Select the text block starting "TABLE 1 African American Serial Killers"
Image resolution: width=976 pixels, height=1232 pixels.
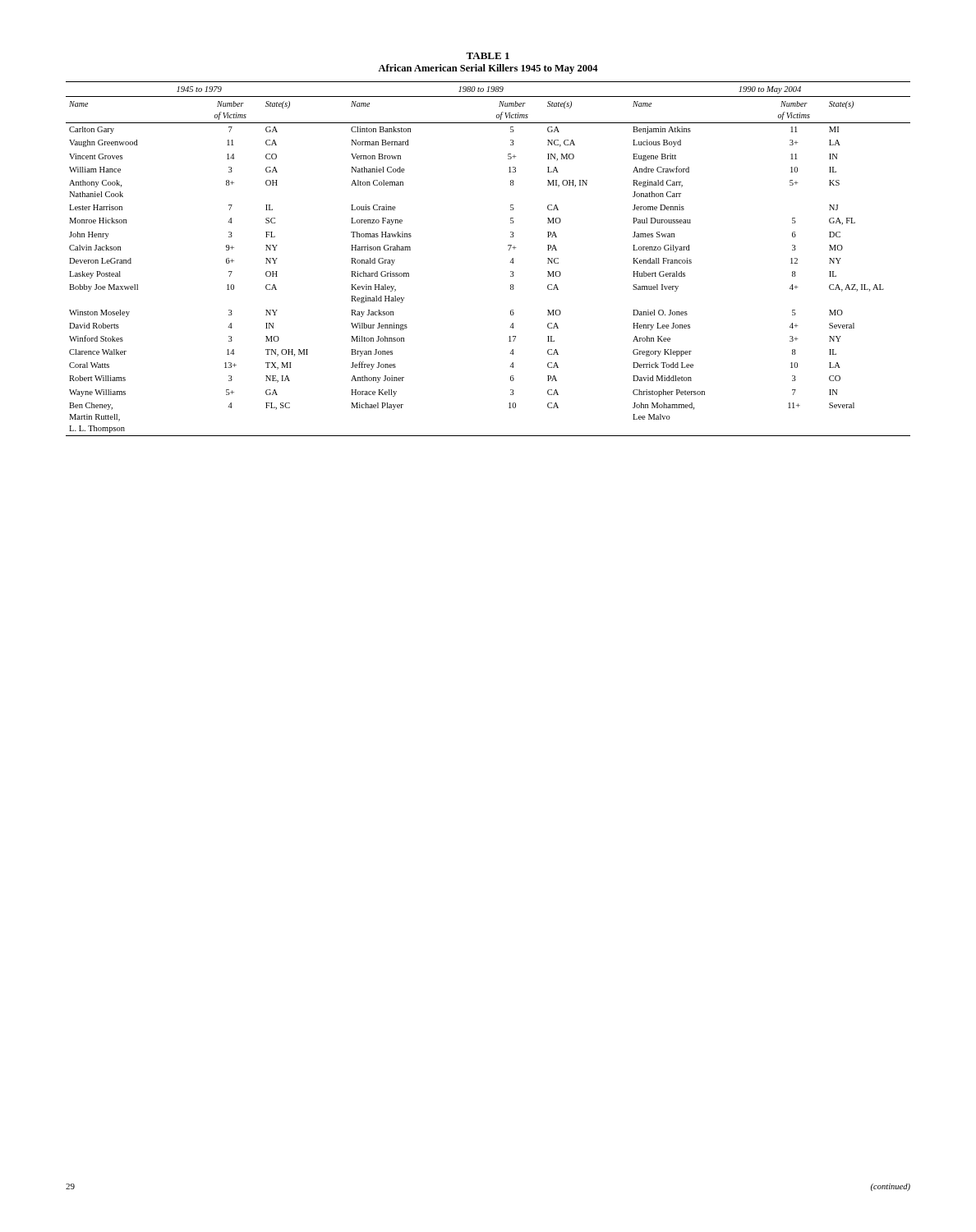[488, 62]
